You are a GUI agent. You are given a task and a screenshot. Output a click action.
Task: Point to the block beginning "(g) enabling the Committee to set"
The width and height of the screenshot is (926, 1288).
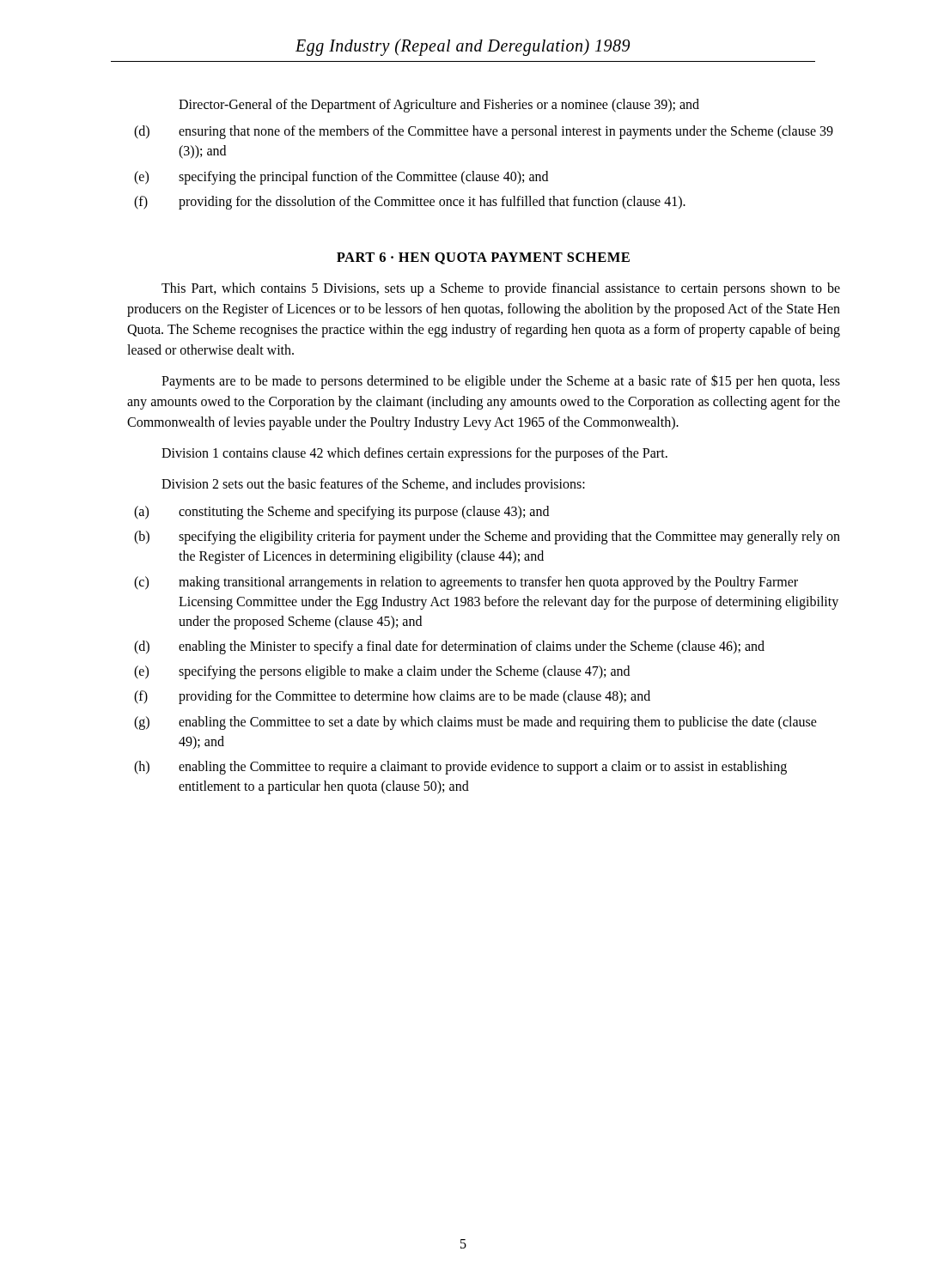point(484,731)
